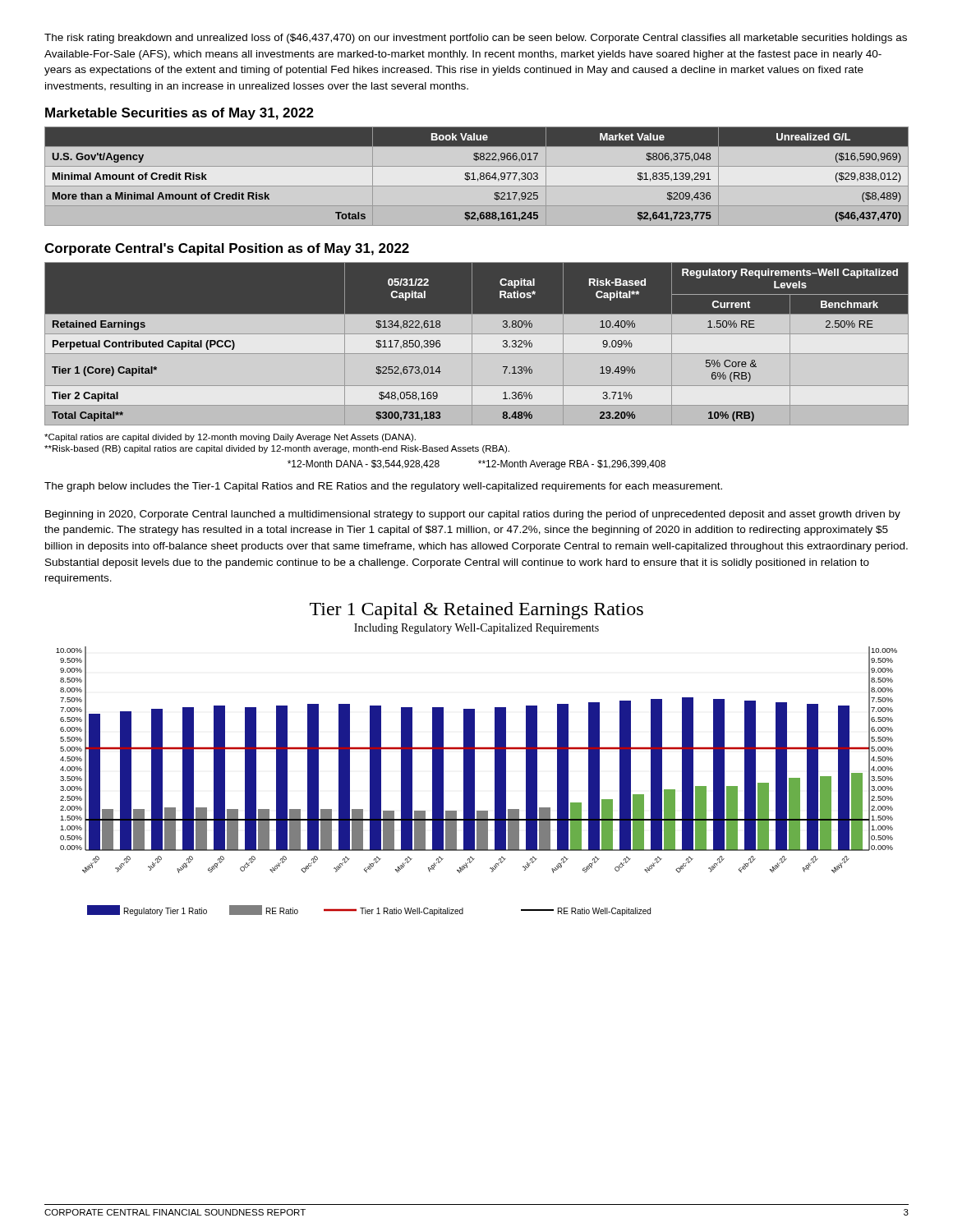Find the title on this page that starts "Tier 1 Capital &"

(476, 608)
